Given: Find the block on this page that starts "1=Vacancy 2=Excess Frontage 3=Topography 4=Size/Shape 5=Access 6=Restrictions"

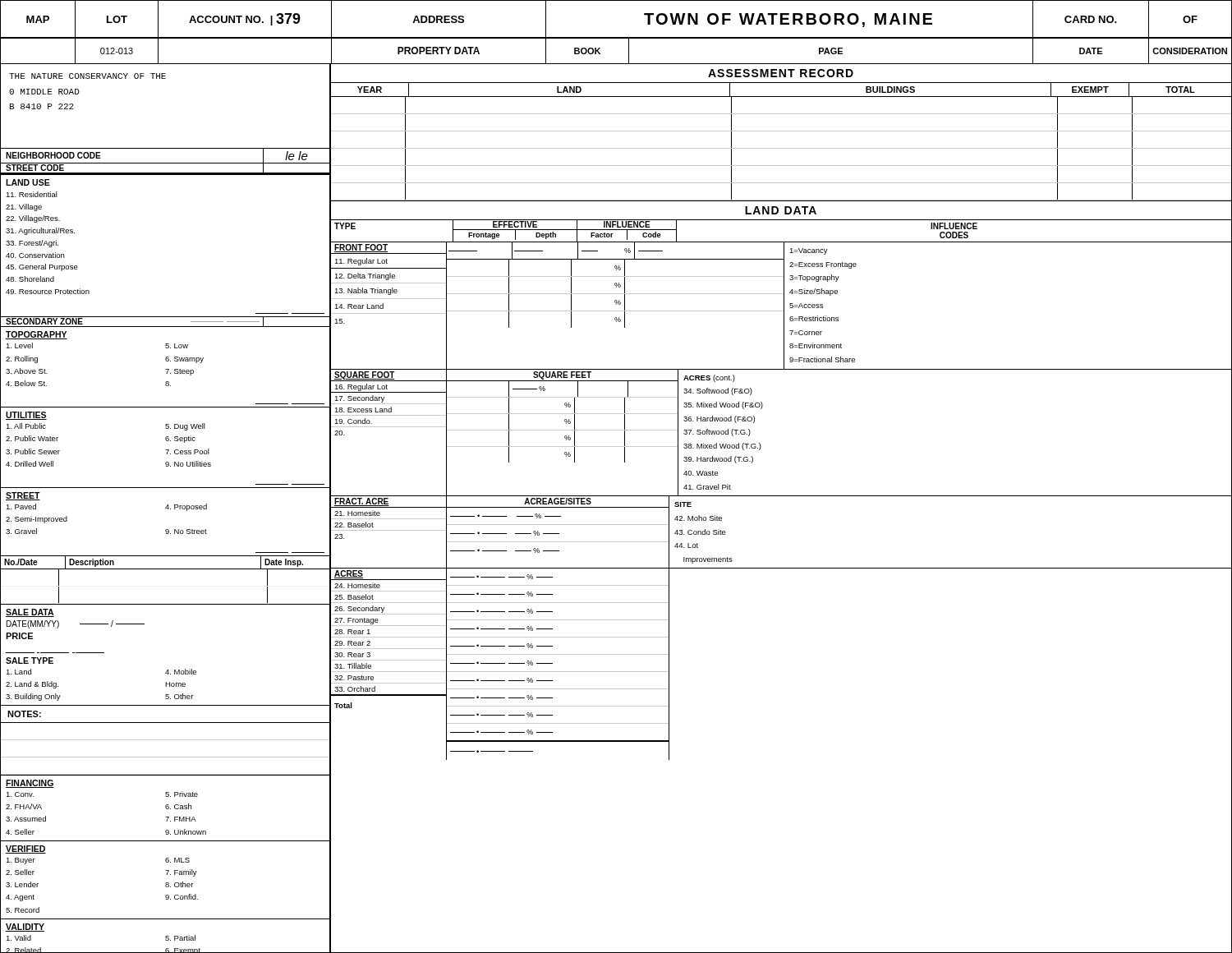Looking at the screenshot, I should 809,251.
